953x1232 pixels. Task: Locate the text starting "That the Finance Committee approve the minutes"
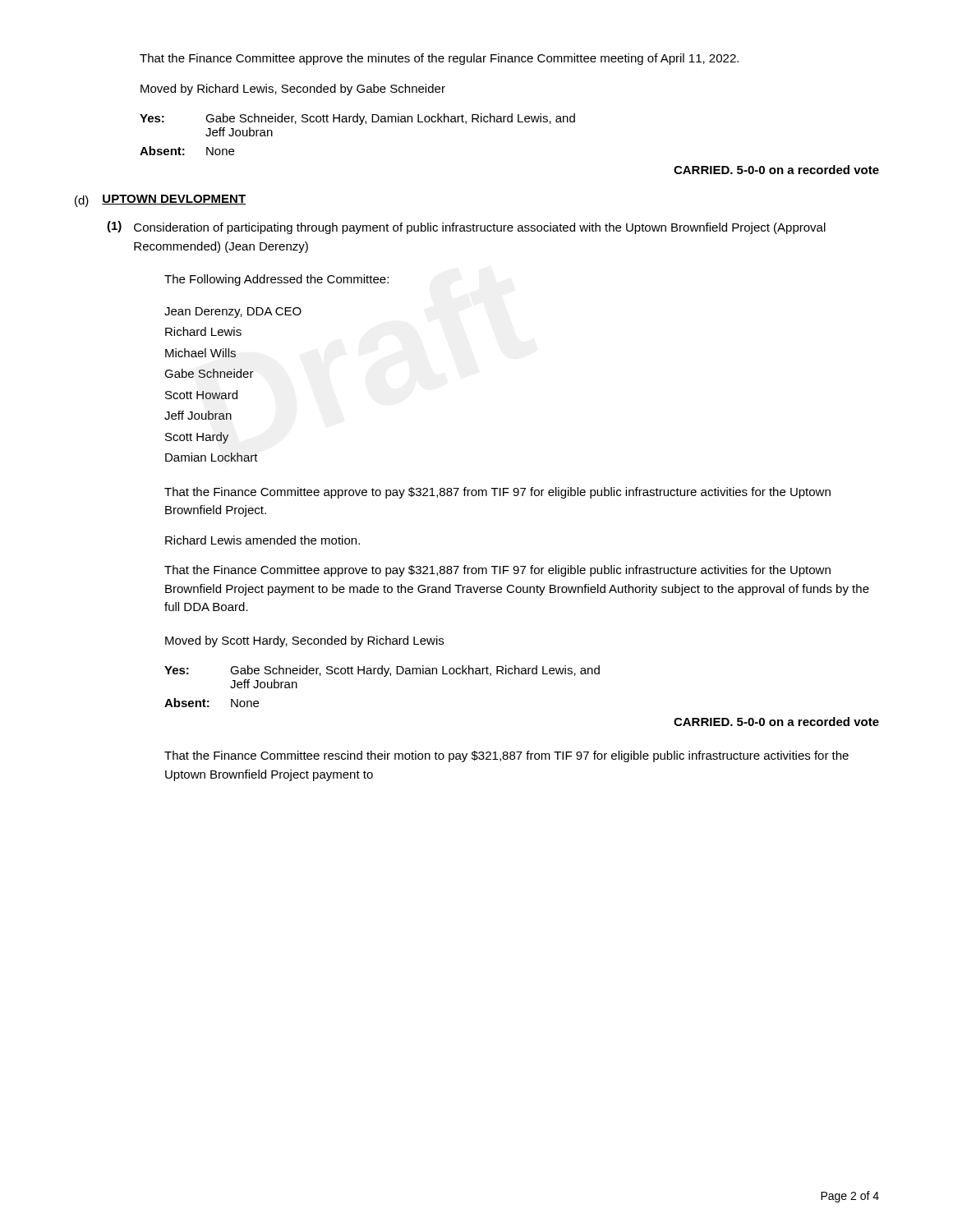click(x=440, y=58)
